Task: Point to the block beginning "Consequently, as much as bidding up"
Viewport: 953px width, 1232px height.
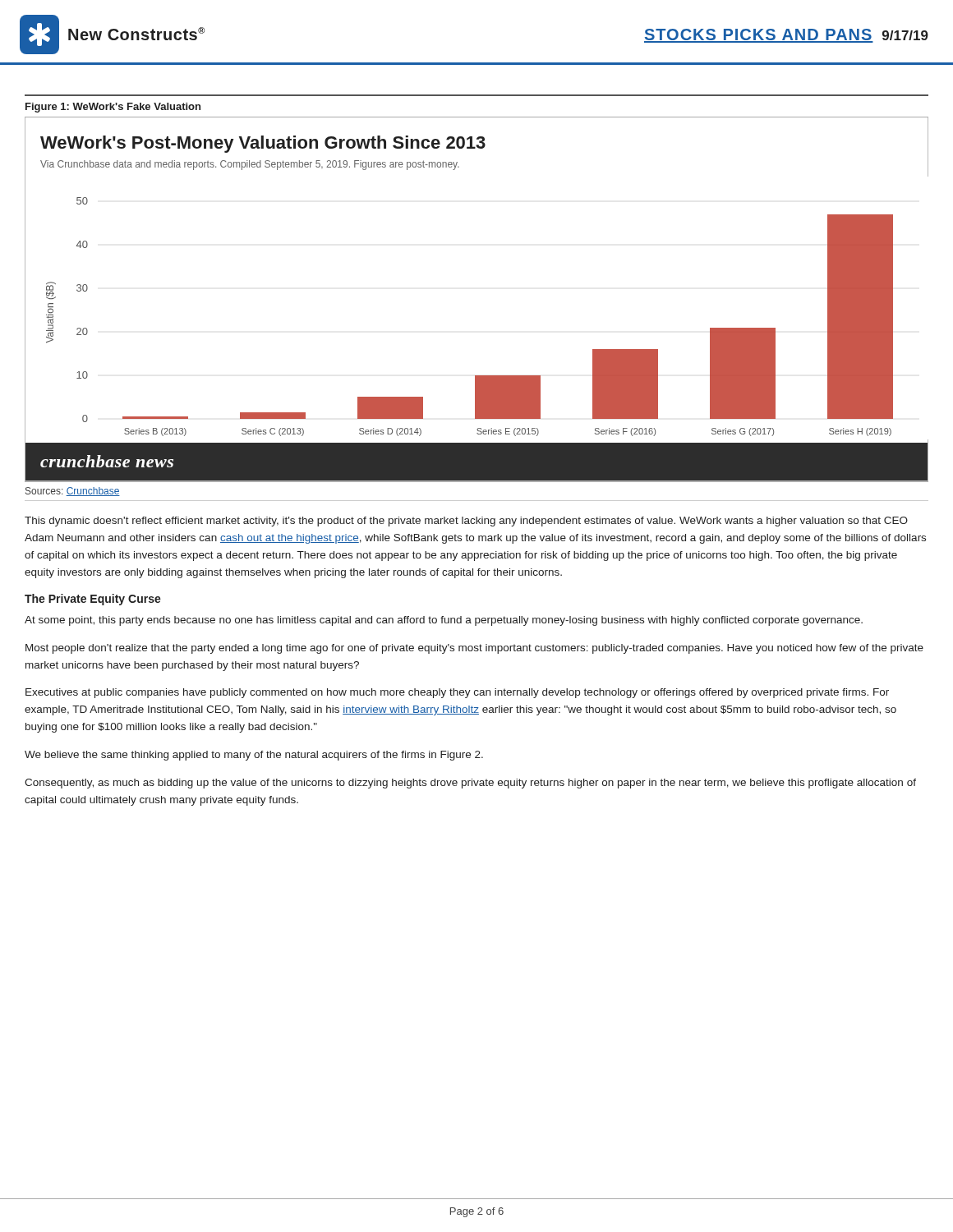Action: coord(470,791)
